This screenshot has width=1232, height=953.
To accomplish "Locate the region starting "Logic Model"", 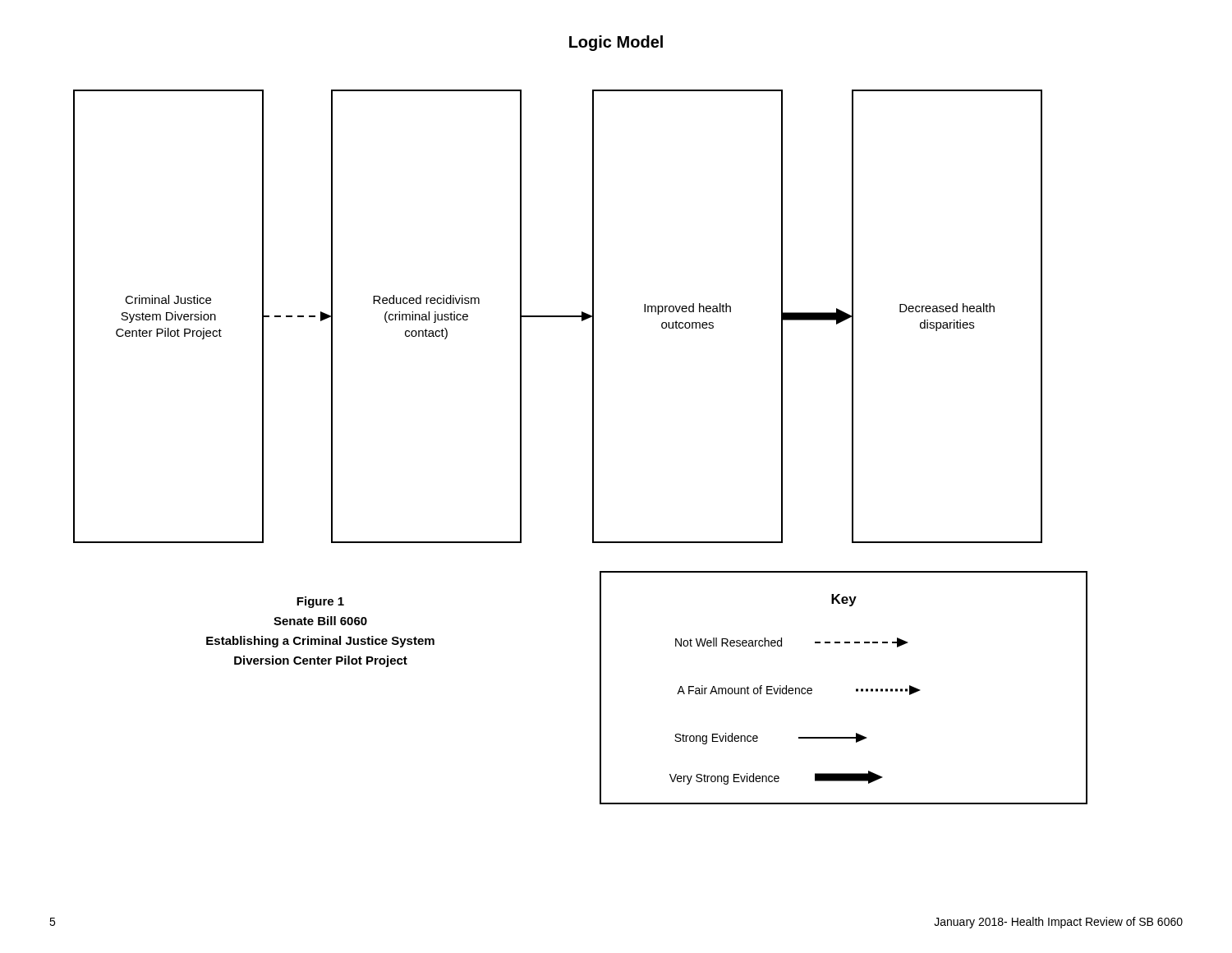I will click(x=616, y=42).
